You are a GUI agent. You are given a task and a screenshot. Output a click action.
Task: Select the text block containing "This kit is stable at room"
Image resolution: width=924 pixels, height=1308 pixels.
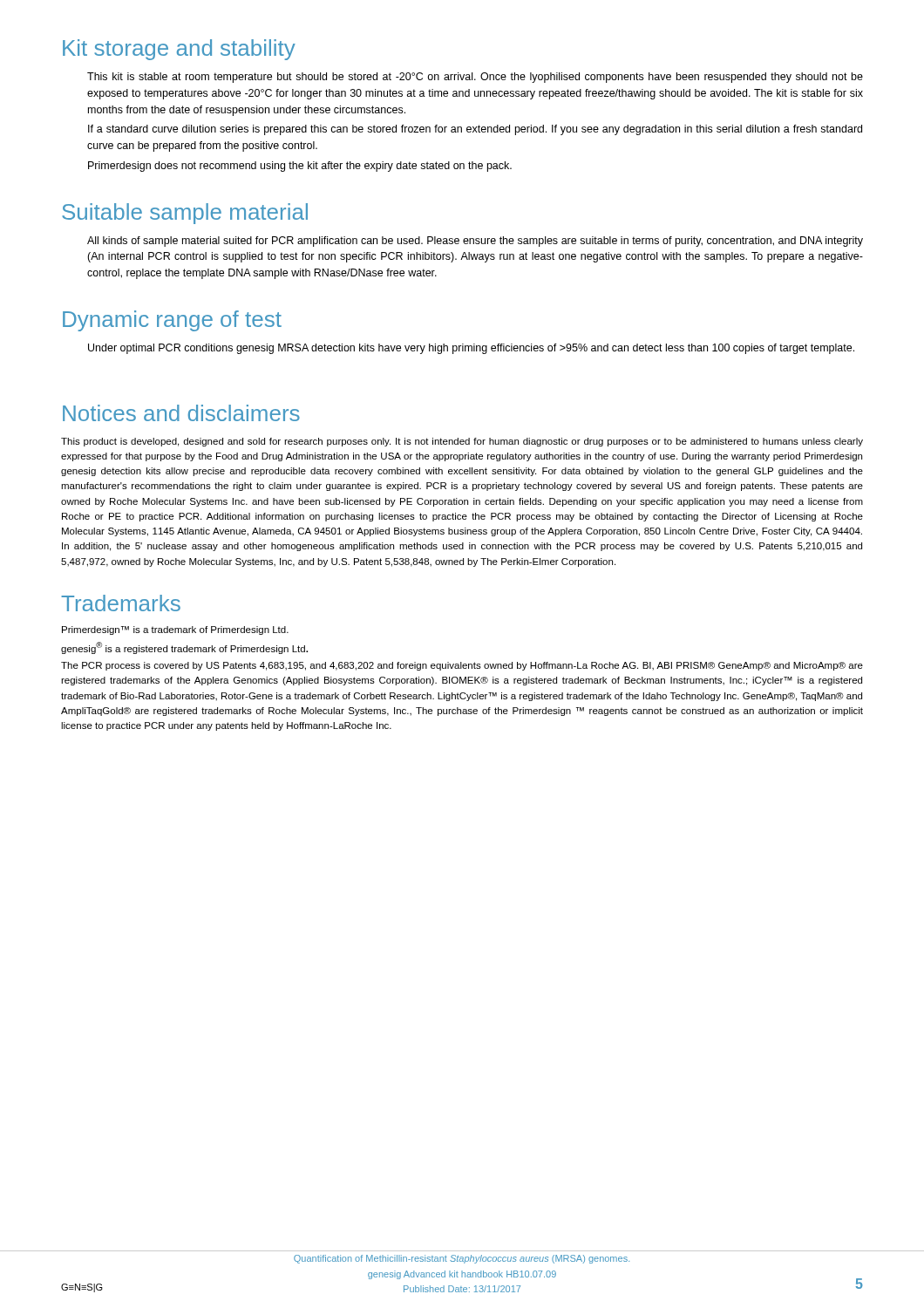pos(475,121)
